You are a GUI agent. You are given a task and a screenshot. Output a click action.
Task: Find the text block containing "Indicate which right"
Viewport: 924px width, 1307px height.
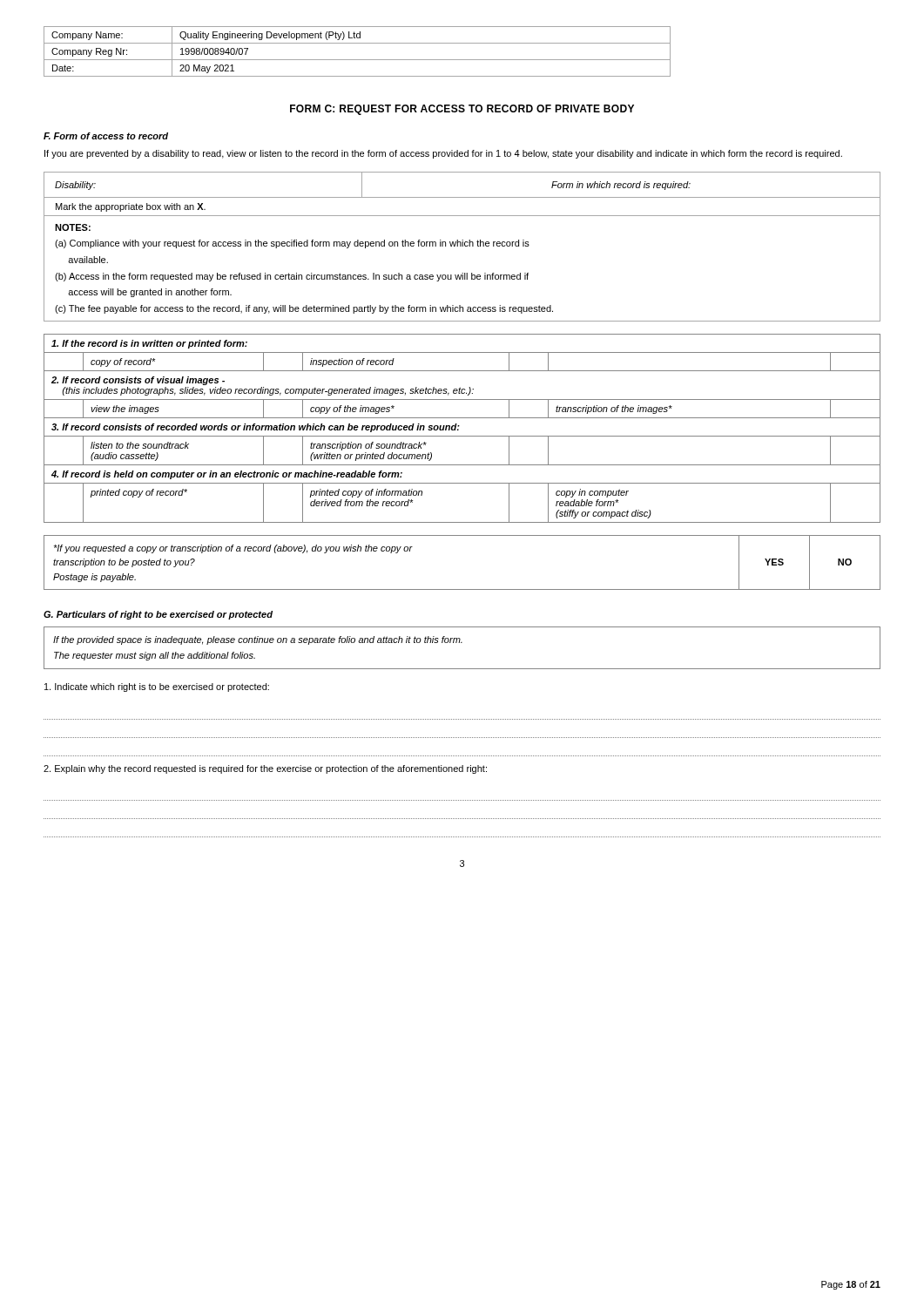157,687
